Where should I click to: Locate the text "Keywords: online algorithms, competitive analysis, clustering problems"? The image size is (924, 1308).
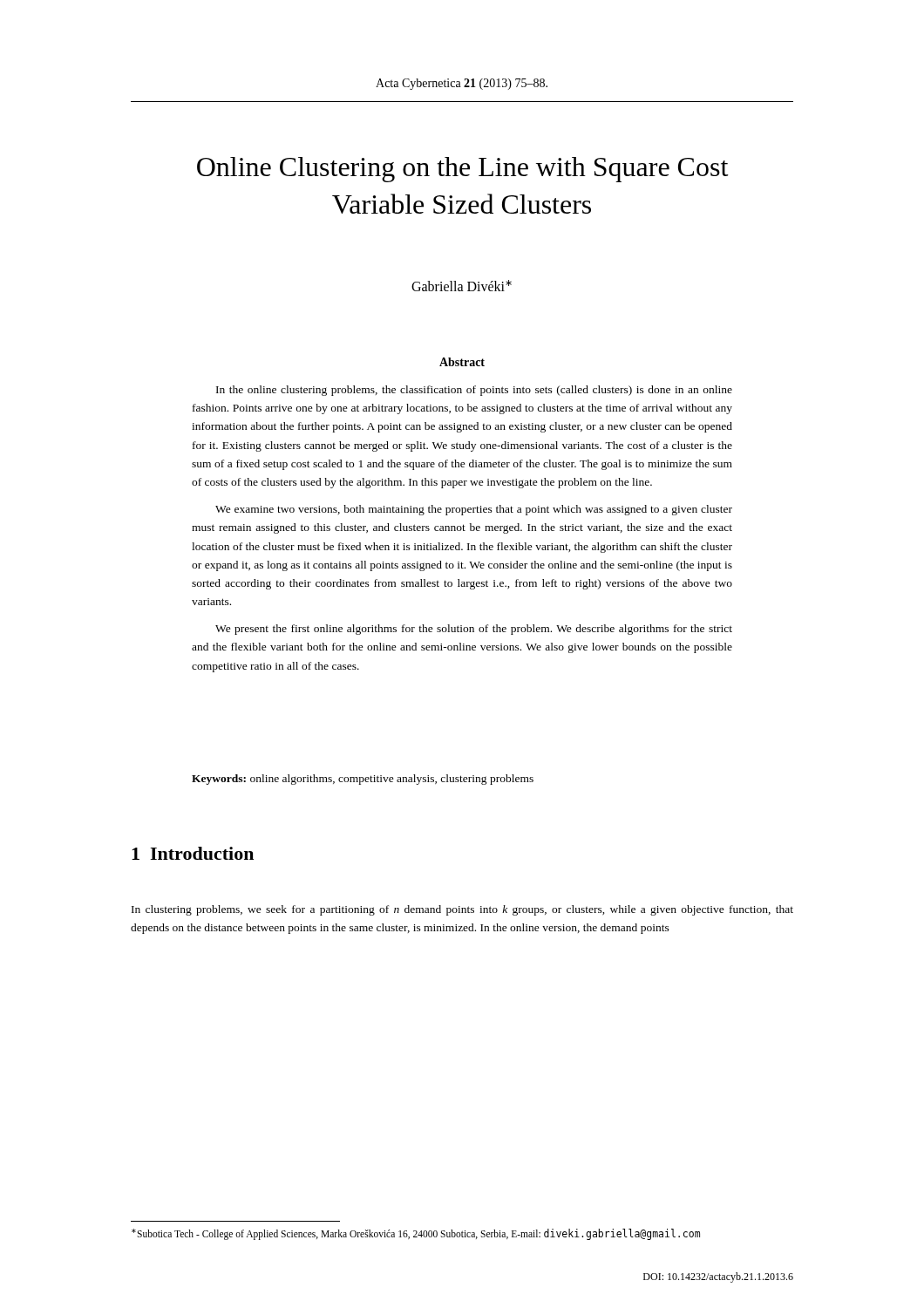pos(363,778)
